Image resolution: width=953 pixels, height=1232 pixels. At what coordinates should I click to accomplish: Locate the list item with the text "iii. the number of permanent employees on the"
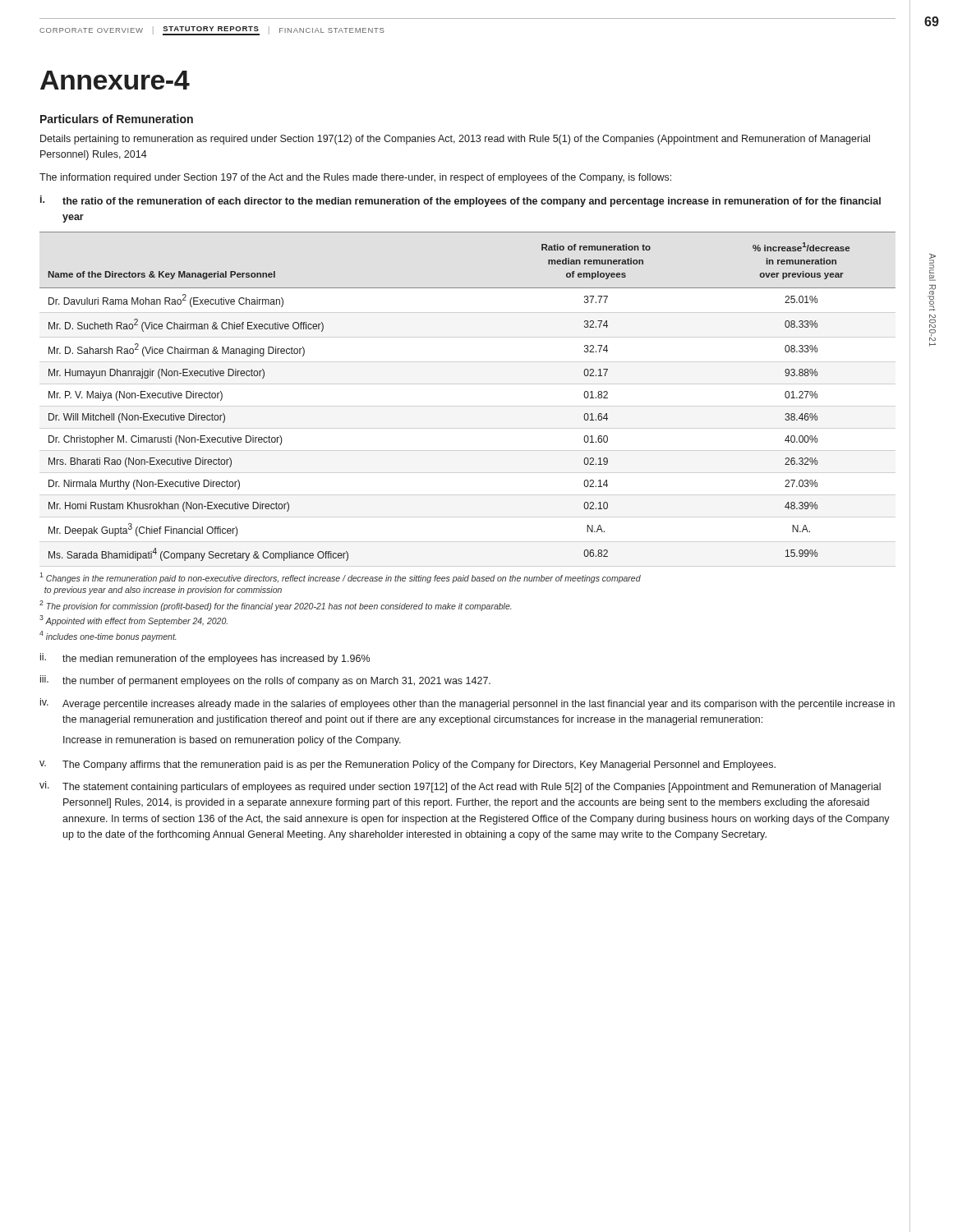click(x=467, y=682)
